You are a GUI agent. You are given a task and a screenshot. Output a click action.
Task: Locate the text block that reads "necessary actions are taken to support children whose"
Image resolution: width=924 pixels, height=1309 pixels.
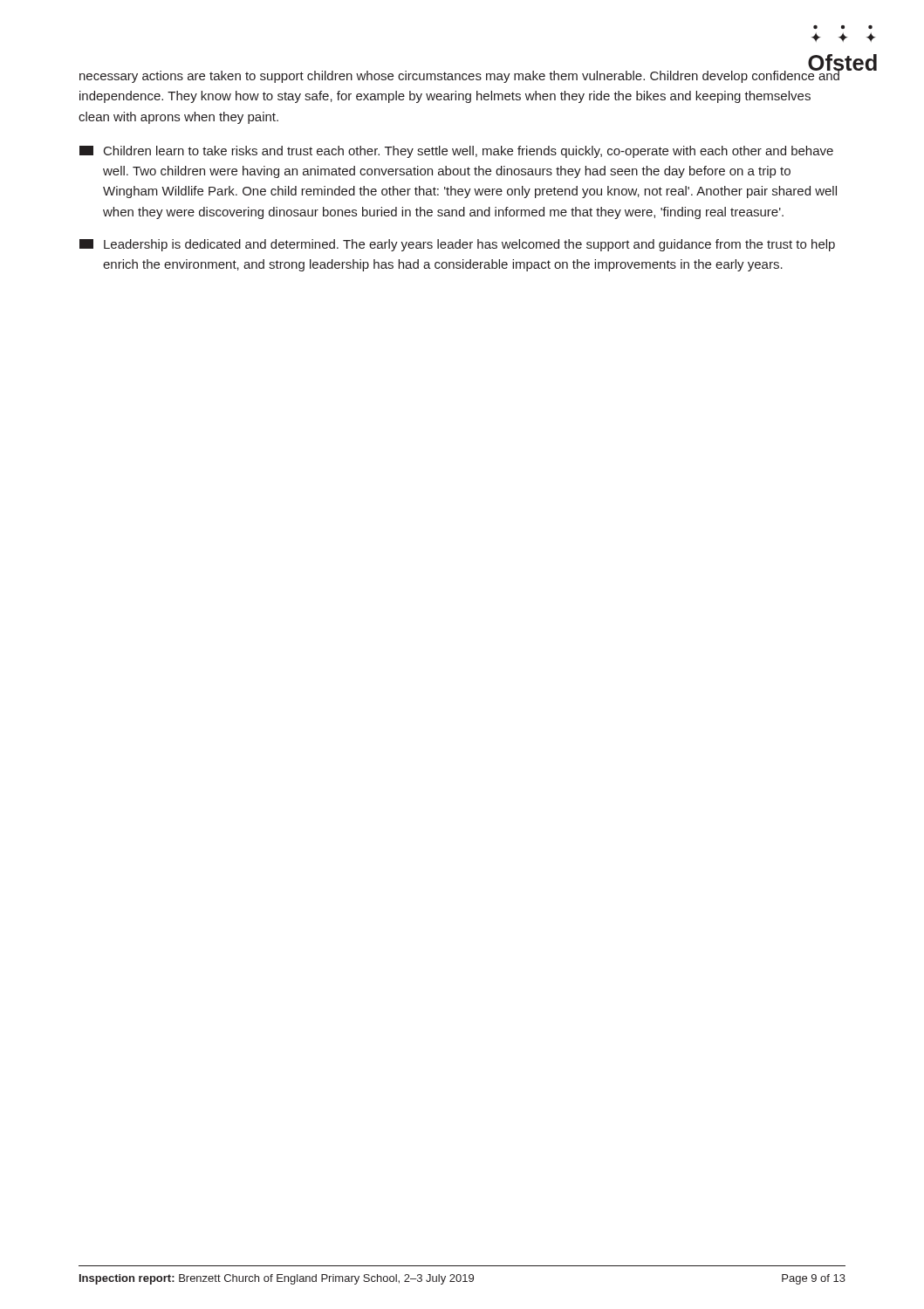click(x=459, y=96)
